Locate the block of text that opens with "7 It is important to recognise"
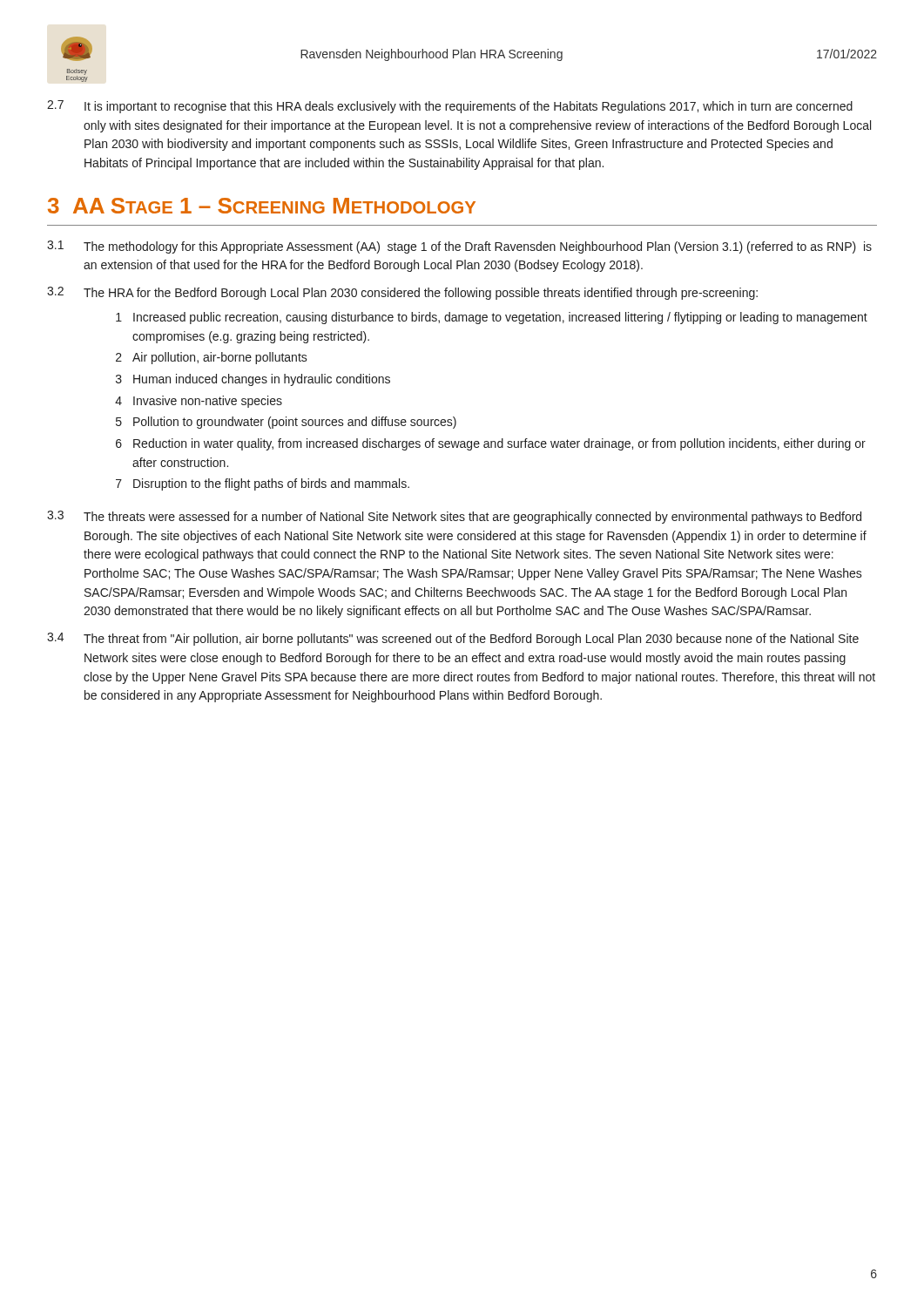This screenshot has width=924, height=1307. pyautogui.click(x=462, y=135)
